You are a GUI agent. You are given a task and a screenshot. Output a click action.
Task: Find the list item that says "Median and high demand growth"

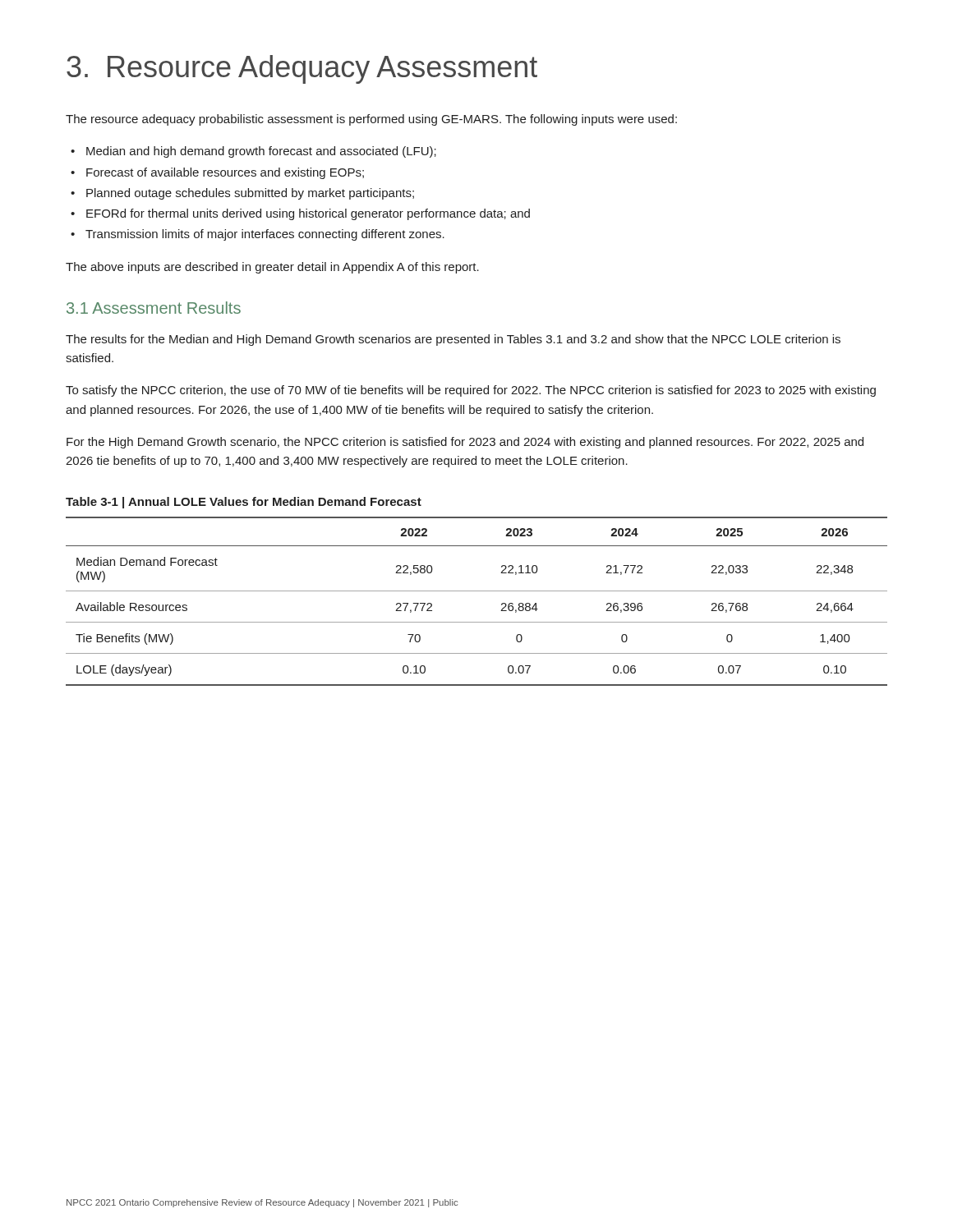tap(261, 151)
